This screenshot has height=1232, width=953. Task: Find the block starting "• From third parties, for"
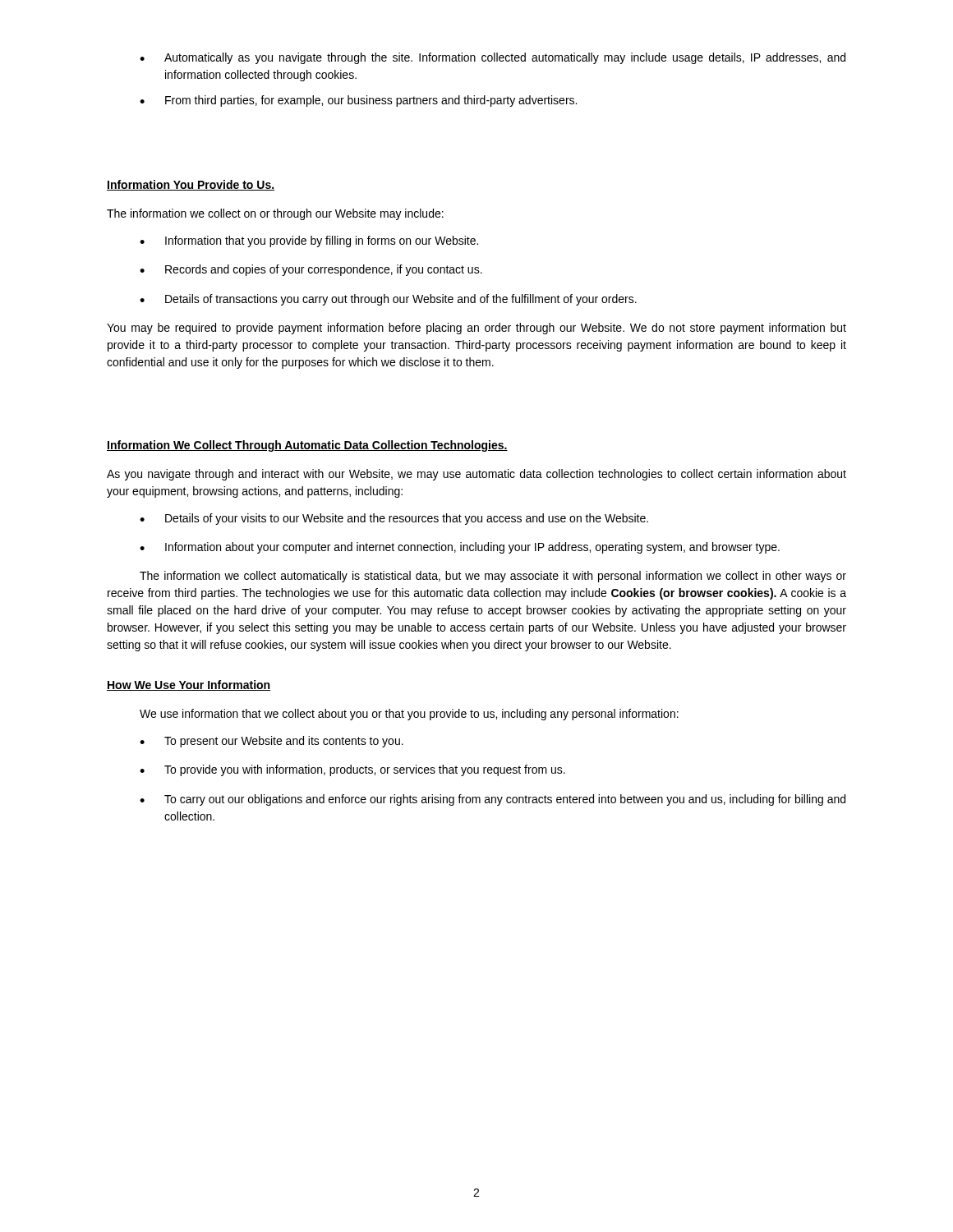(493, 102)
